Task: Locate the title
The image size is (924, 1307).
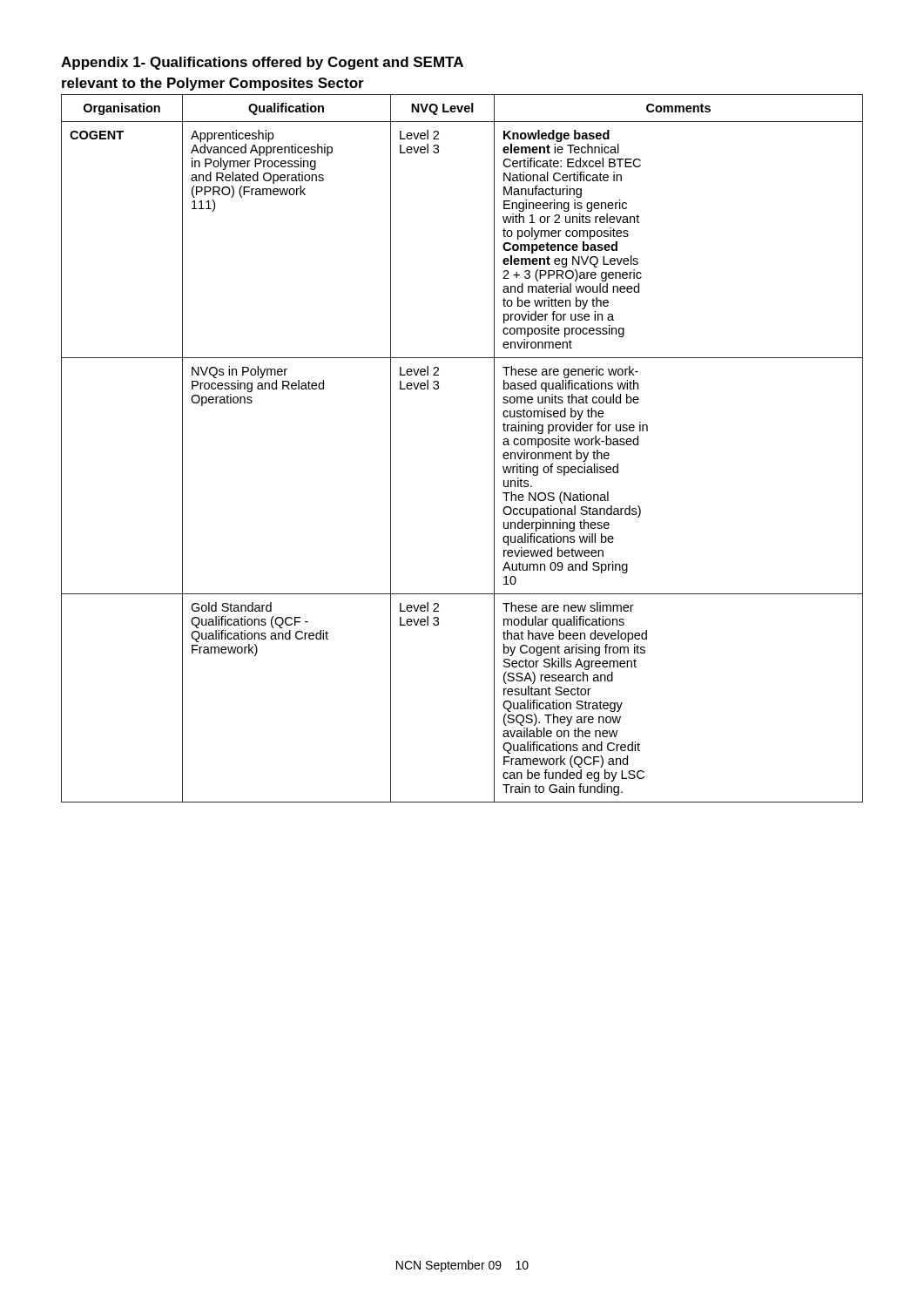Action: [262, 73]
